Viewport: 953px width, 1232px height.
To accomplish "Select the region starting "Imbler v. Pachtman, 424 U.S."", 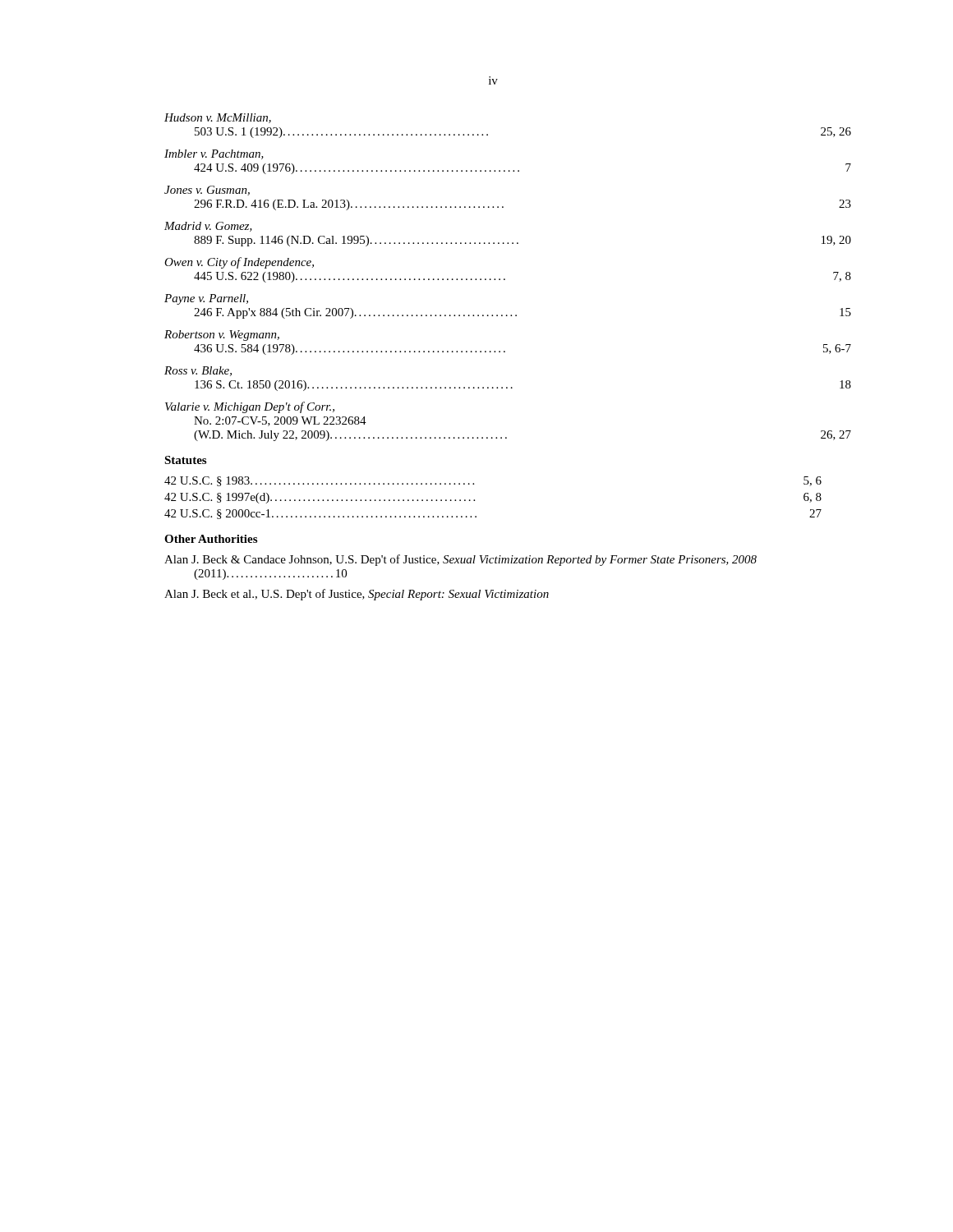I will (493, 161).
